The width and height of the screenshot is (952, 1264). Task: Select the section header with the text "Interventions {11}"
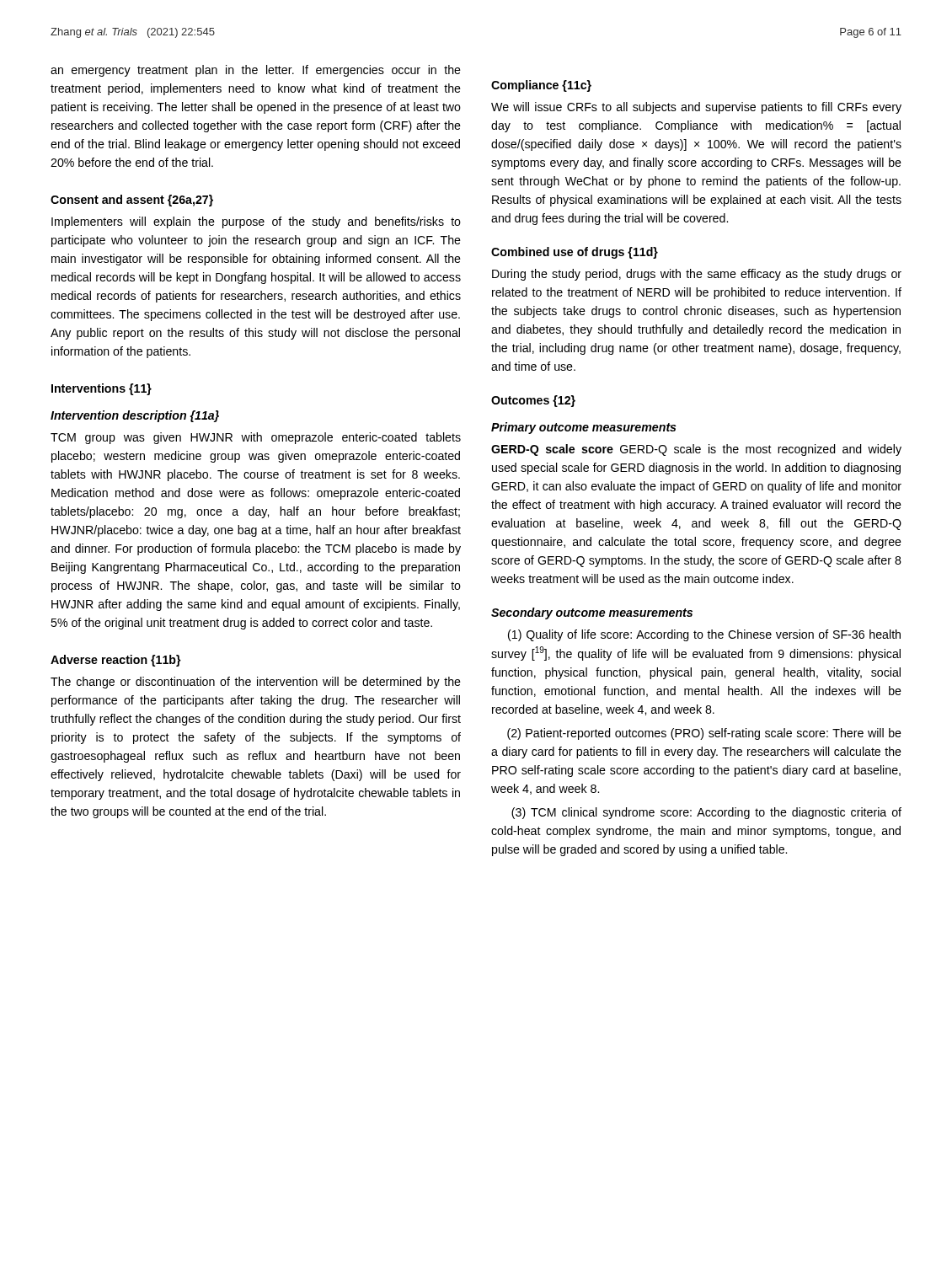101,388
